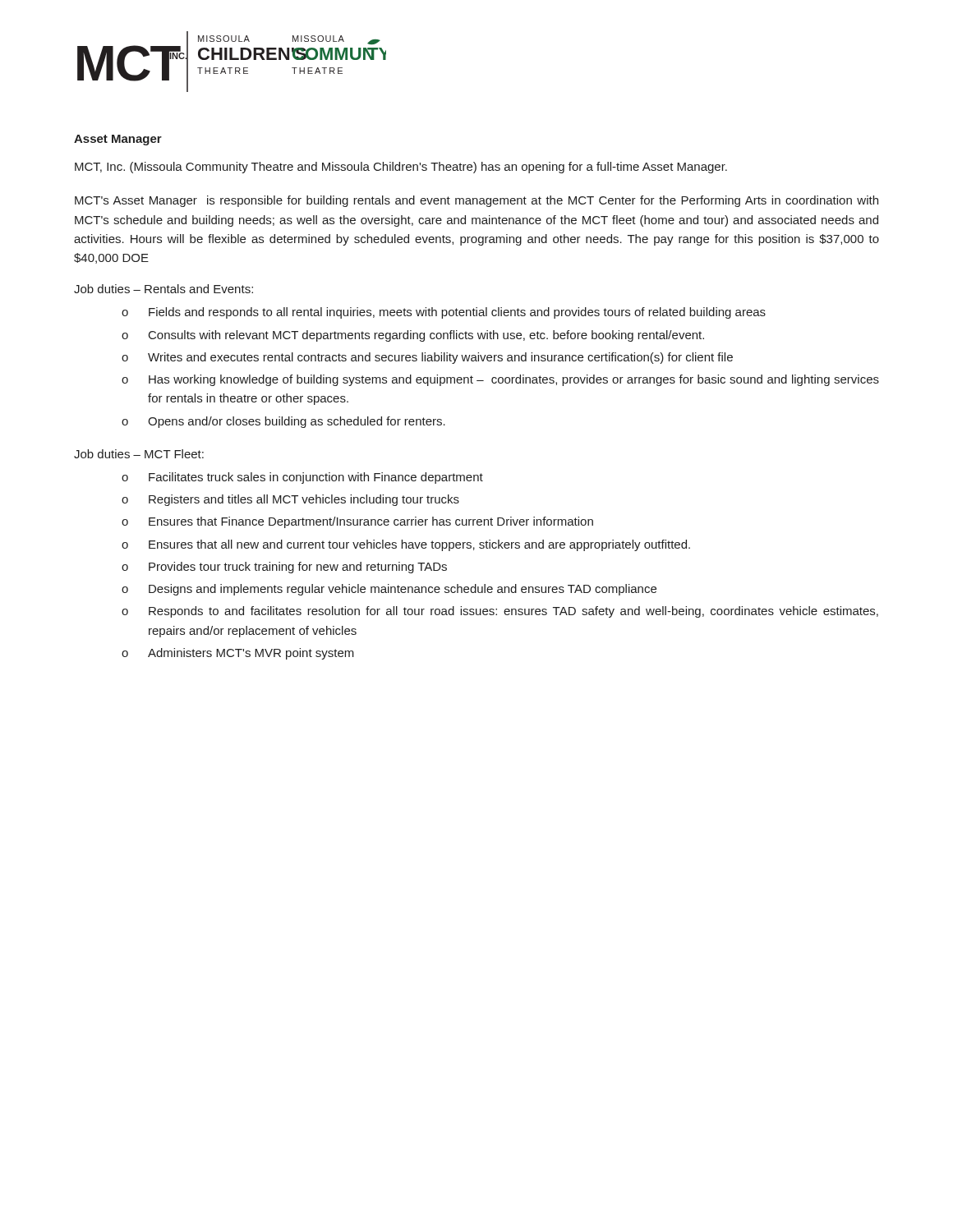Locate the element starting "Has working knowledge of"
This screenshot has width=953, height=1232.
[x=513, y=389]
